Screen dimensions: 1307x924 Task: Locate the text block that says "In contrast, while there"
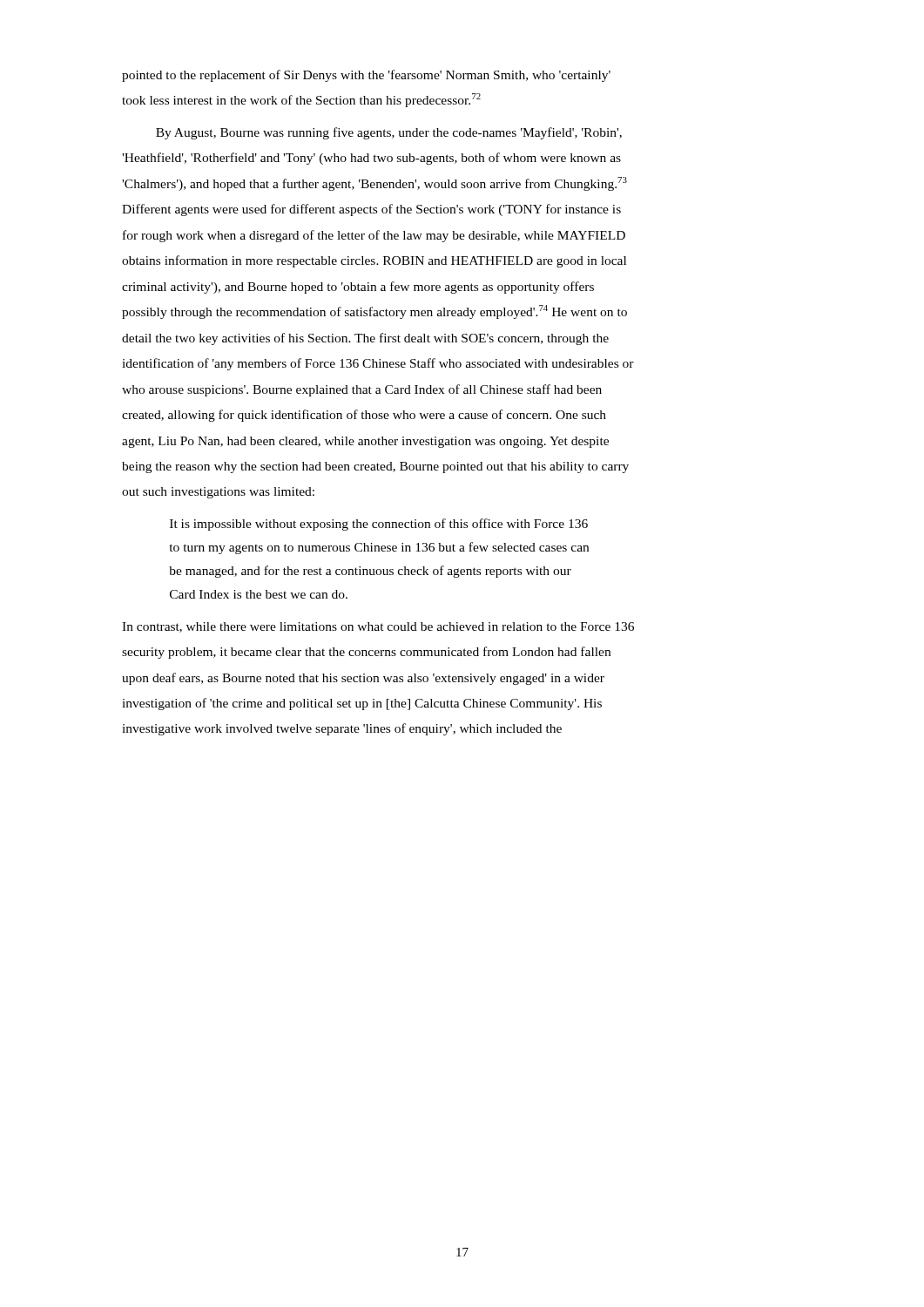462,677
